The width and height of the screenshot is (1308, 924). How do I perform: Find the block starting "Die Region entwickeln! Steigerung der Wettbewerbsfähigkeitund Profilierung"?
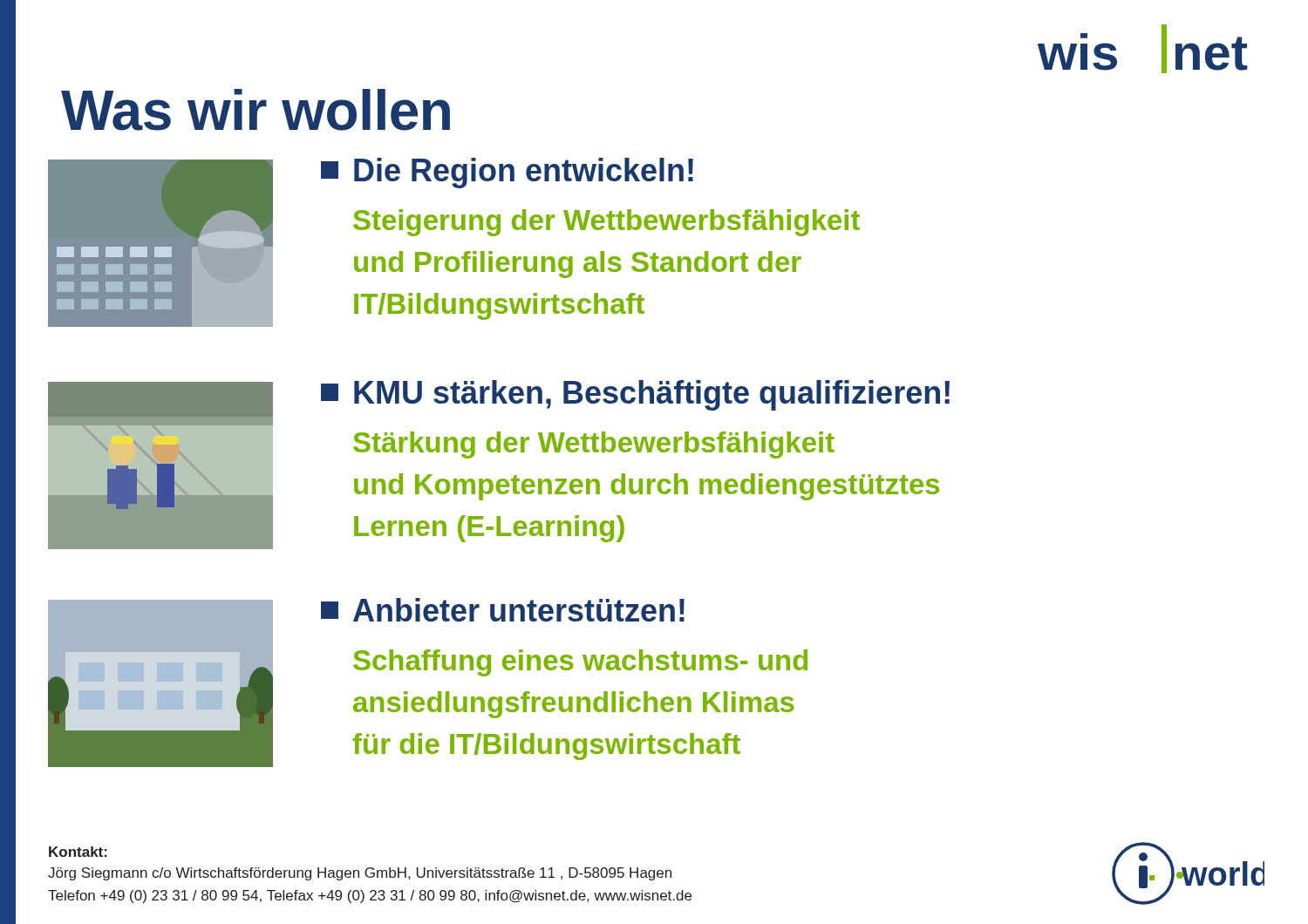(786, 239)
